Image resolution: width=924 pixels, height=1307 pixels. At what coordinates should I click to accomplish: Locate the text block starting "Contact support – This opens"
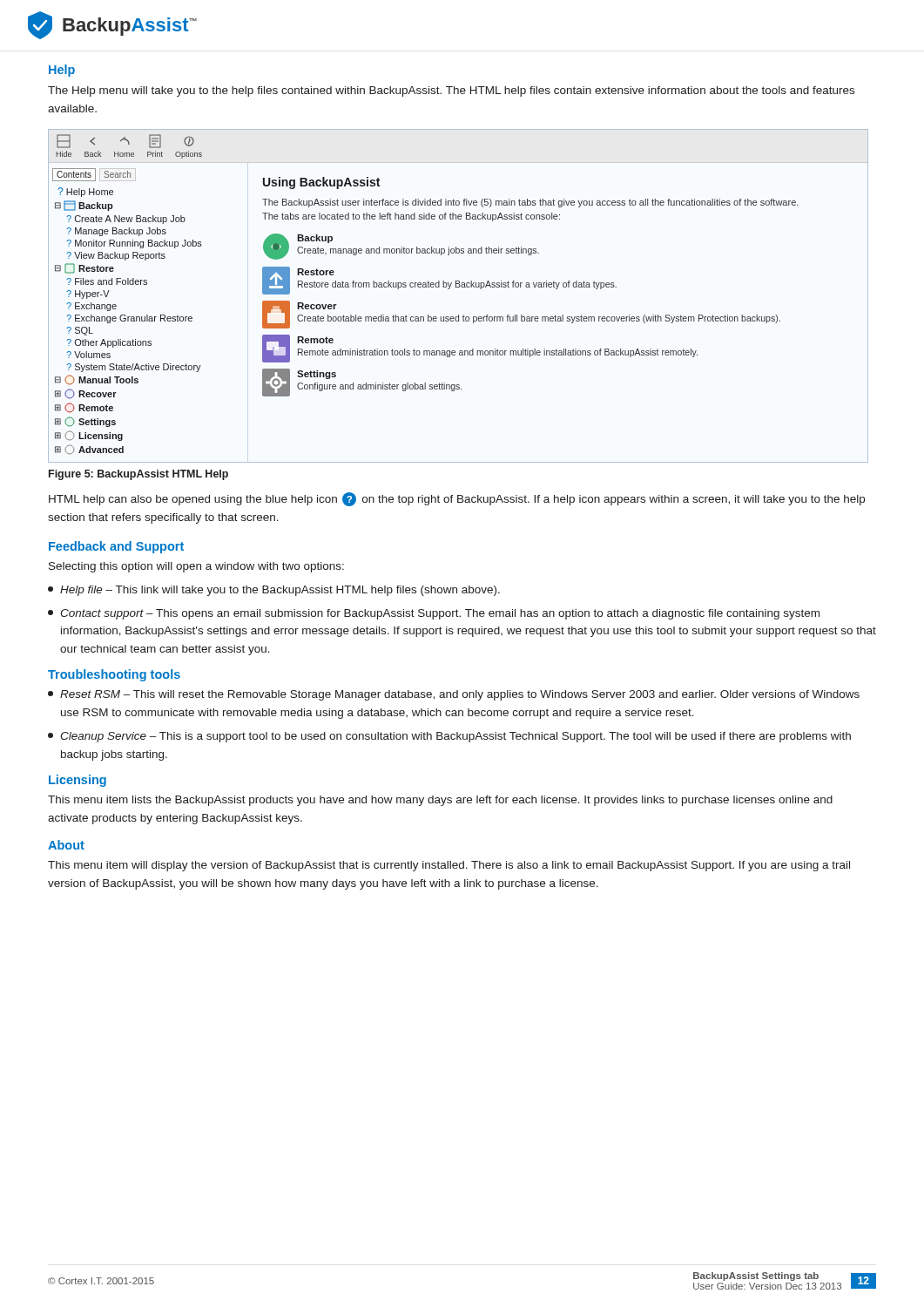462,632
